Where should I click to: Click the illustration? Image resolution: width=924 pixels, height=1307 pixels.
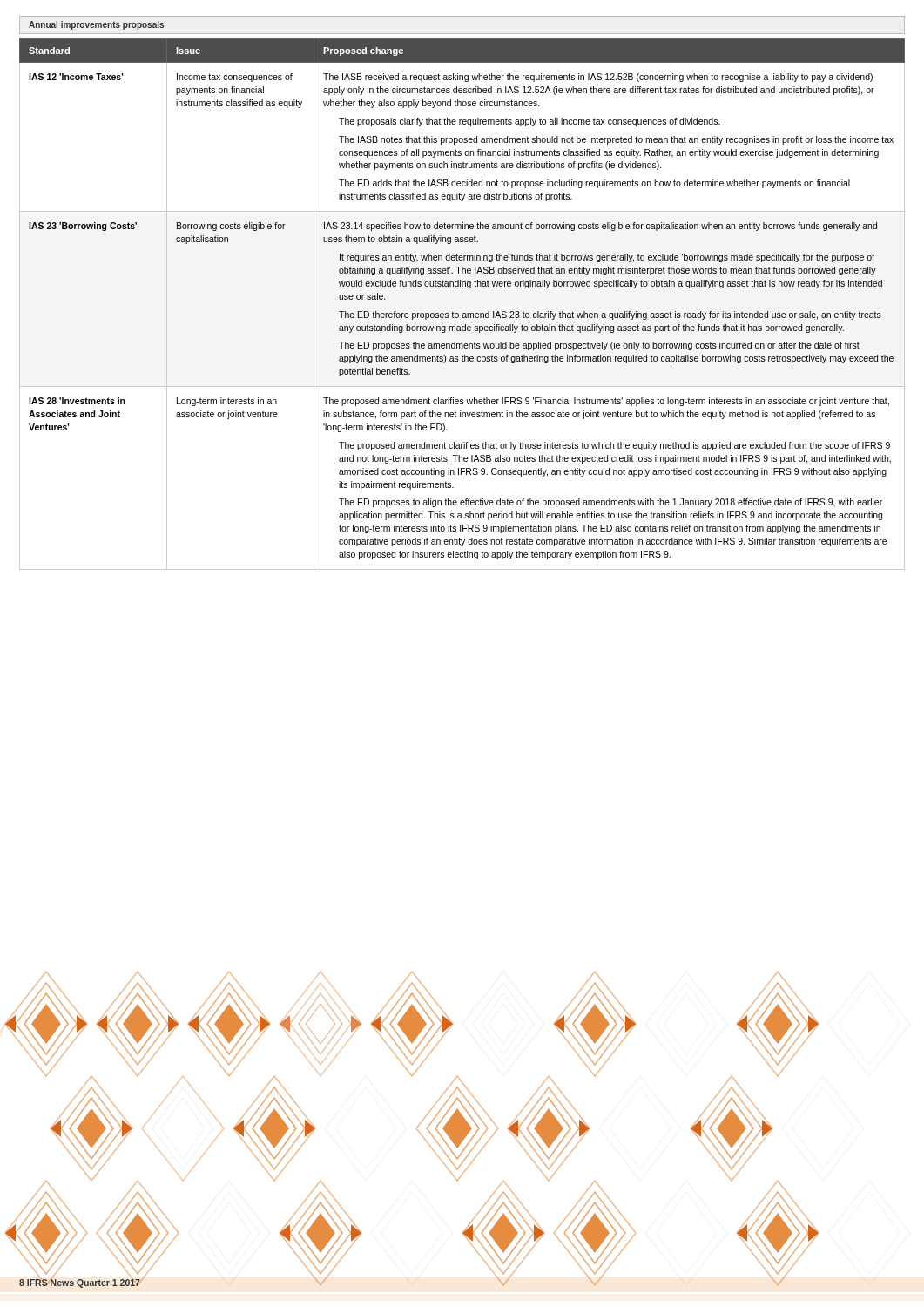point(462,1135)
